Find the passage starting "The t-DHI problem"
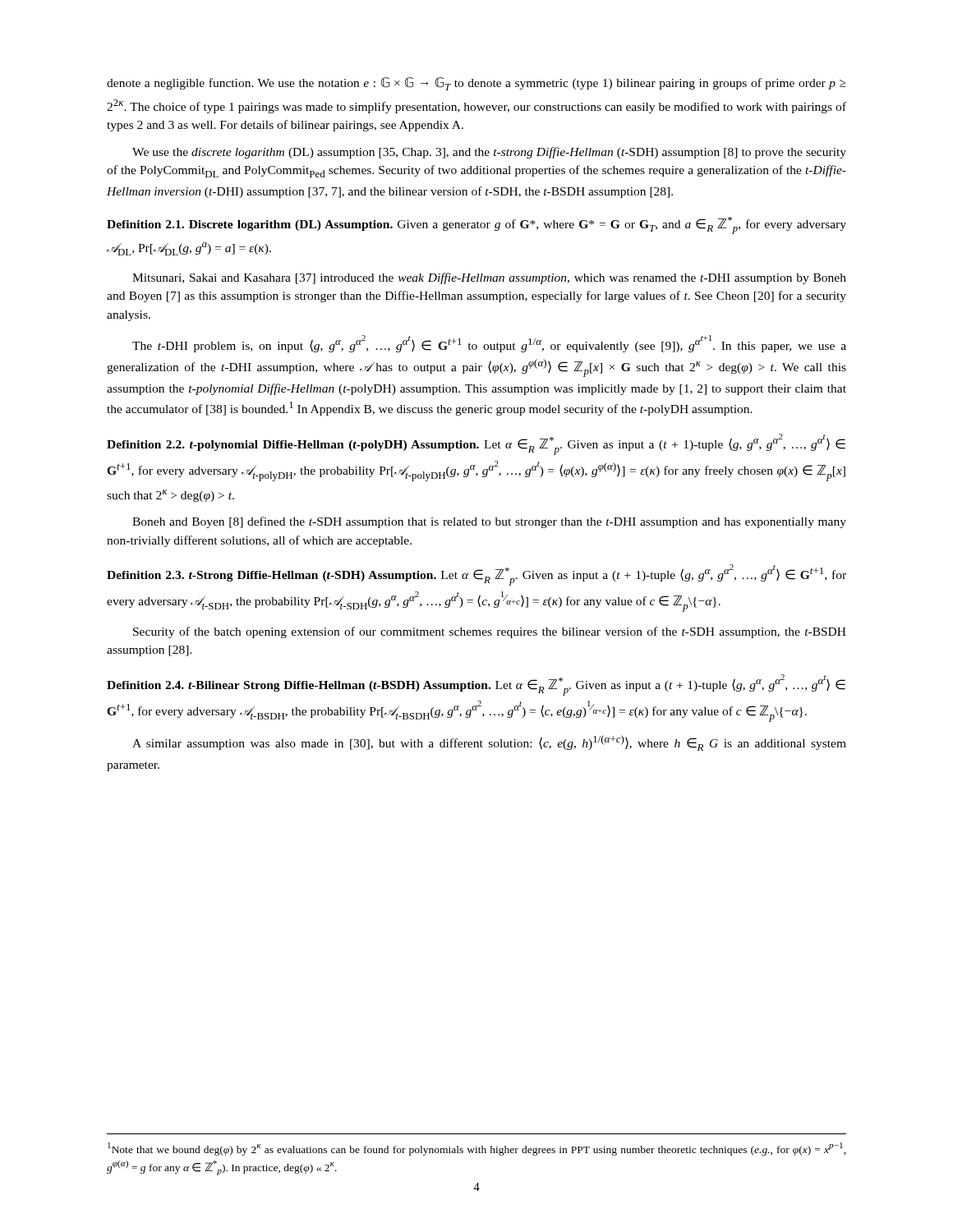The width and height of the screenshot is (953, 1232). (476, 375)
